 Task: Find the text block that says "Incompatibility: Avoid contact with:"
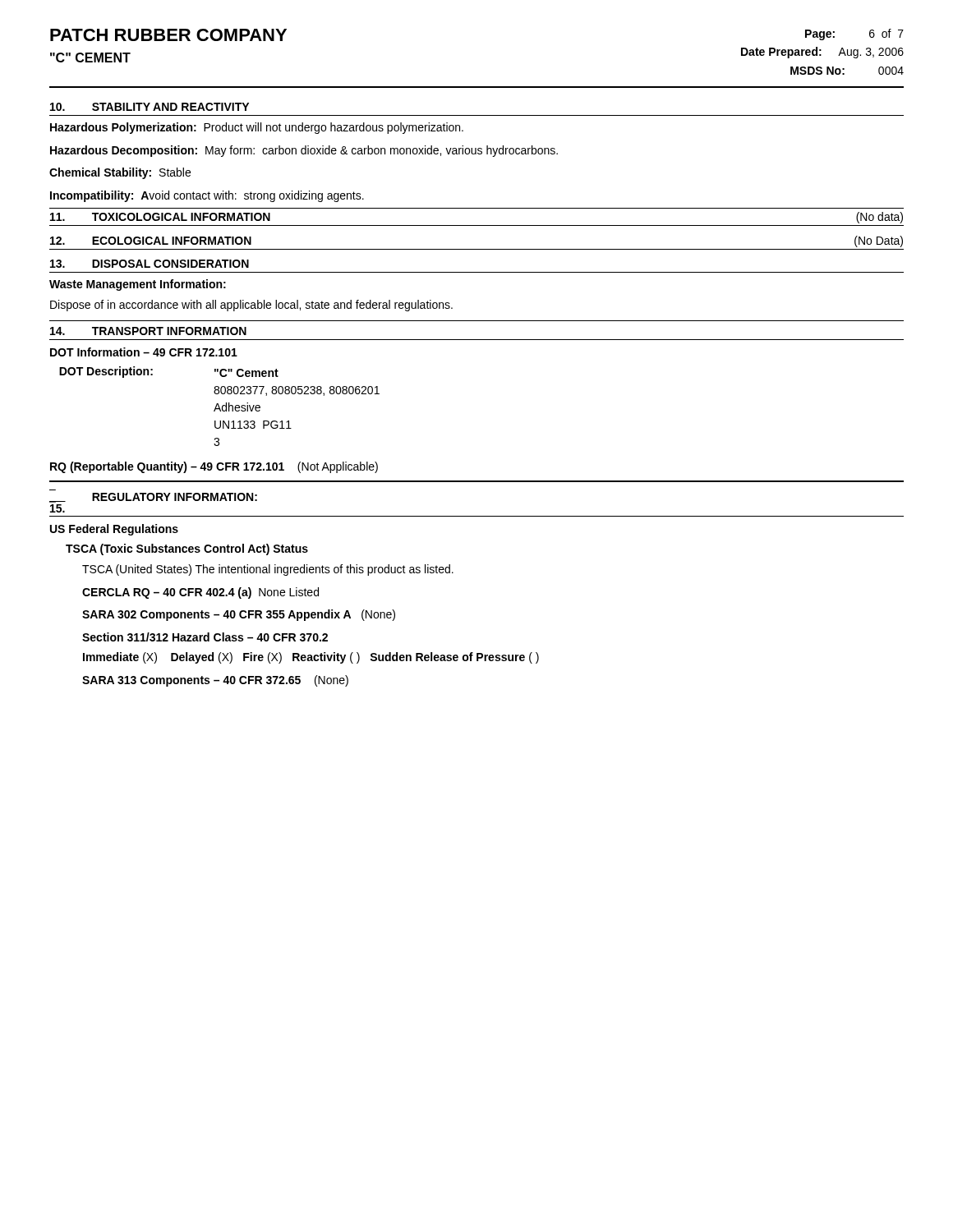[207, 195]
